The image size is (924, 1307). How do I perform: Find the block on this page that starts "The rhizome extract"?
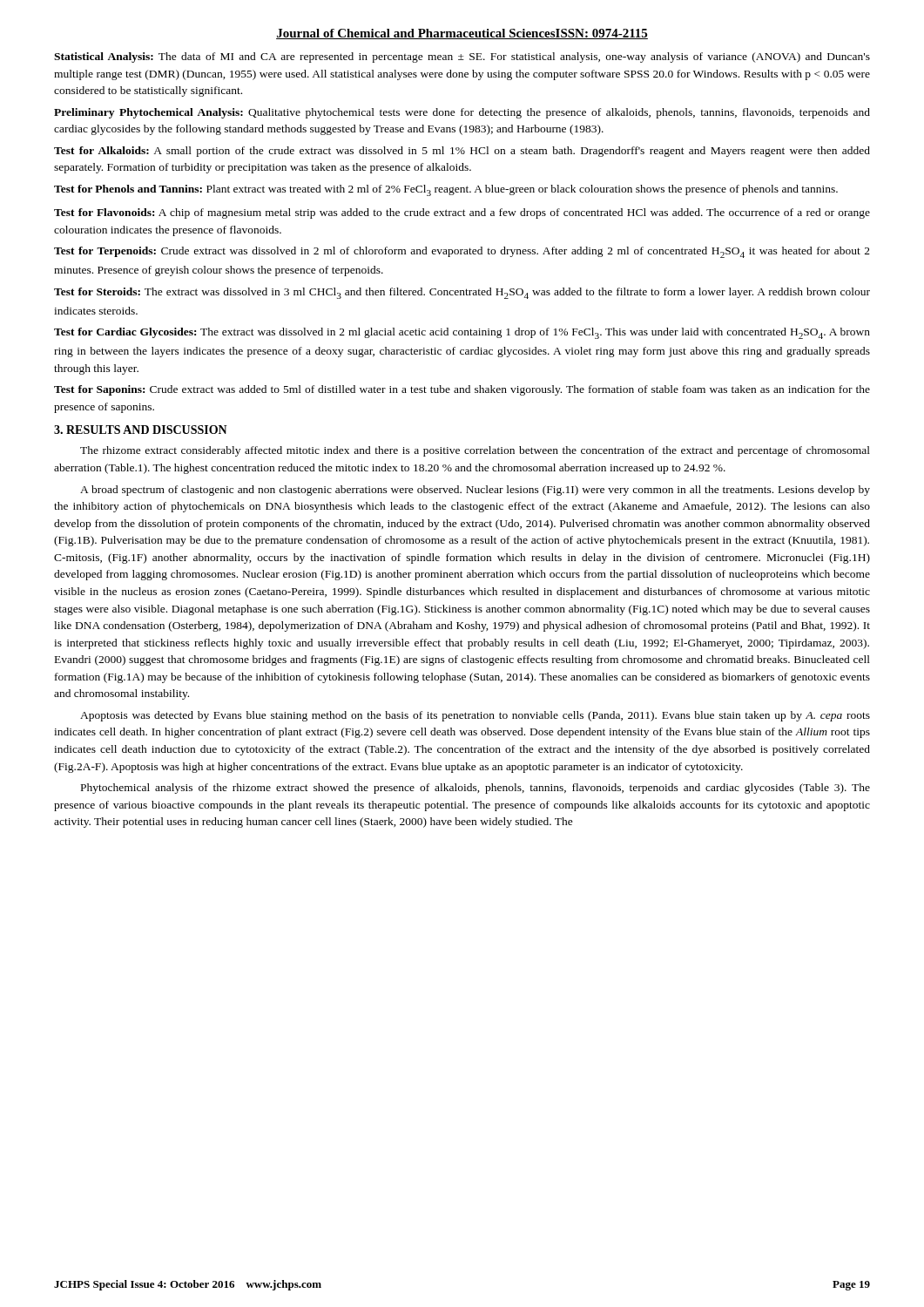(x=462, y=459)
